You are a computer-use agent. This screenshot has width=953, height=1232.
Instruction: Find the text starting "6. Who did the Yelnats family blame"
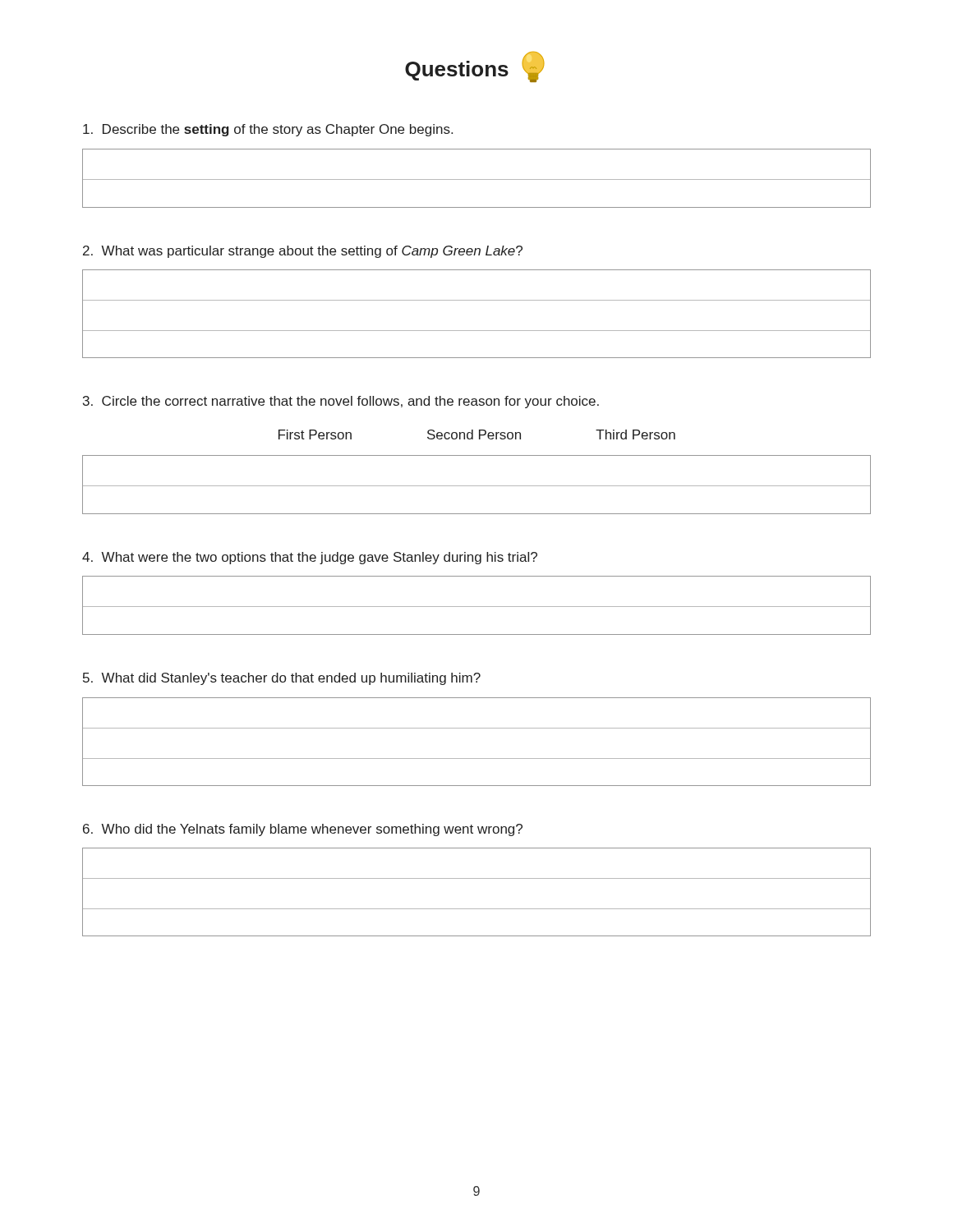pos(476,877)
